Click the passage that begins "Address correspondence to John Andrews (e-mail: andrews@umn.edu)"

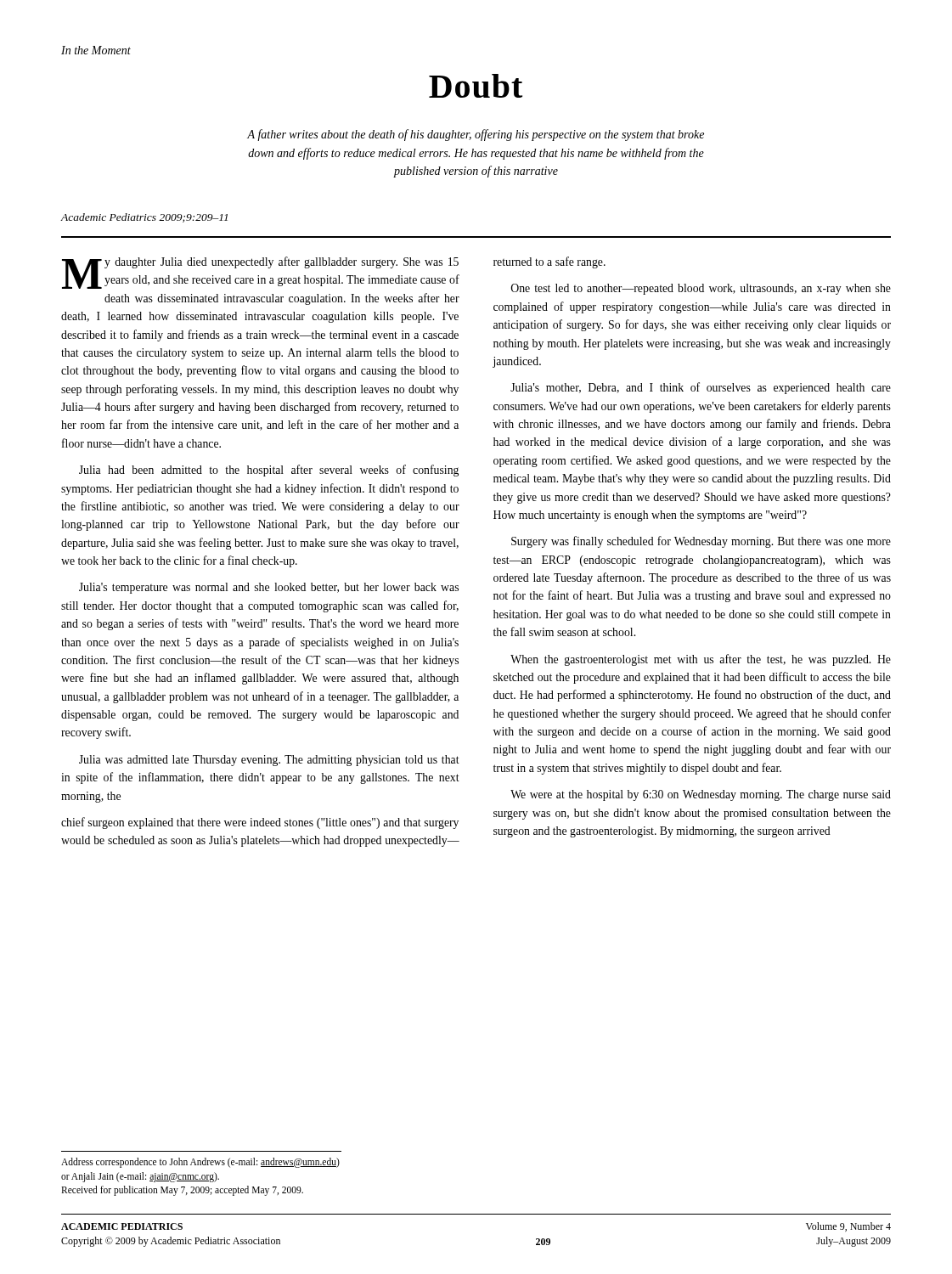coord(201,1174)
